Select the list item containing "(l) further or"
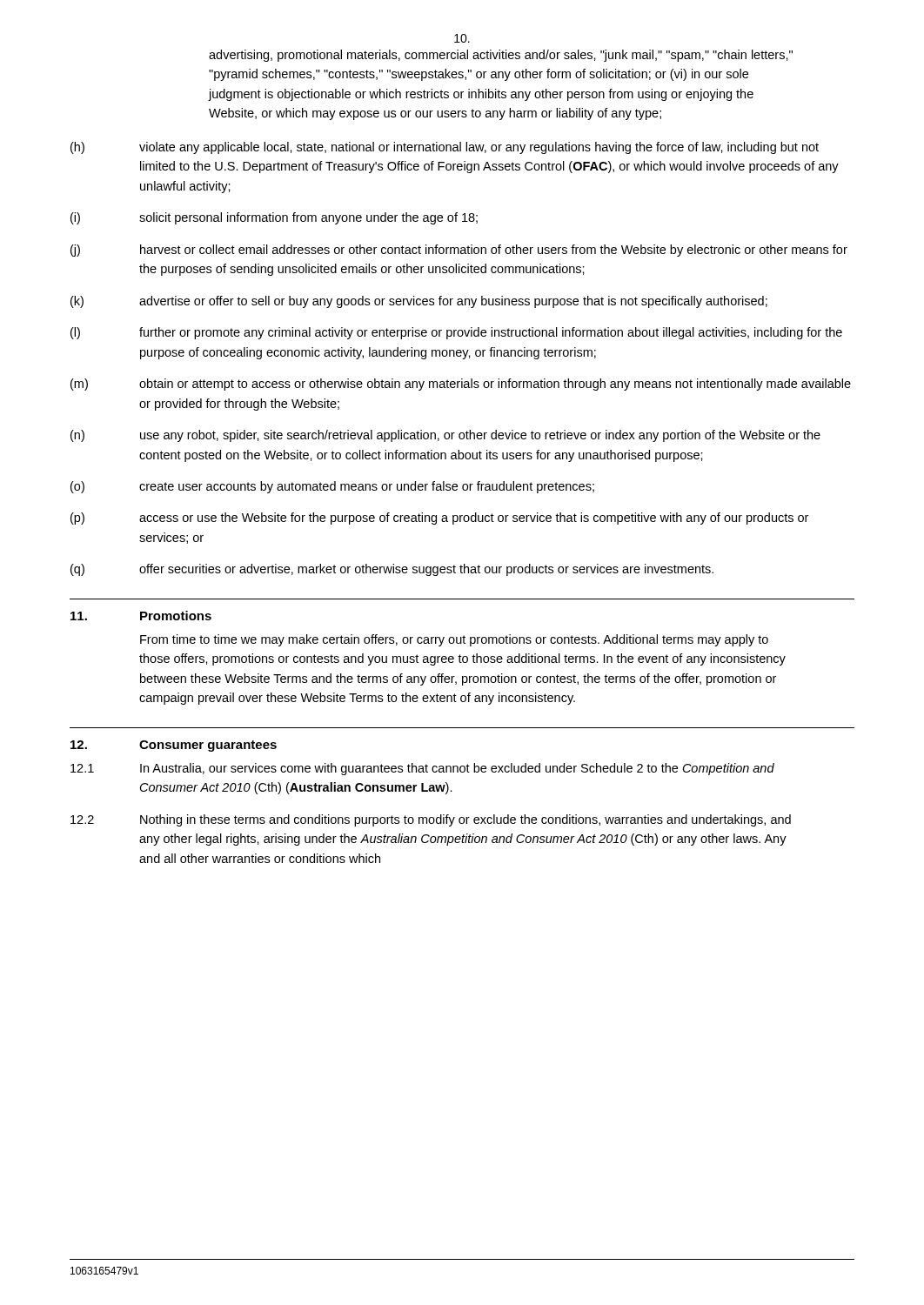 pos(462,342)
